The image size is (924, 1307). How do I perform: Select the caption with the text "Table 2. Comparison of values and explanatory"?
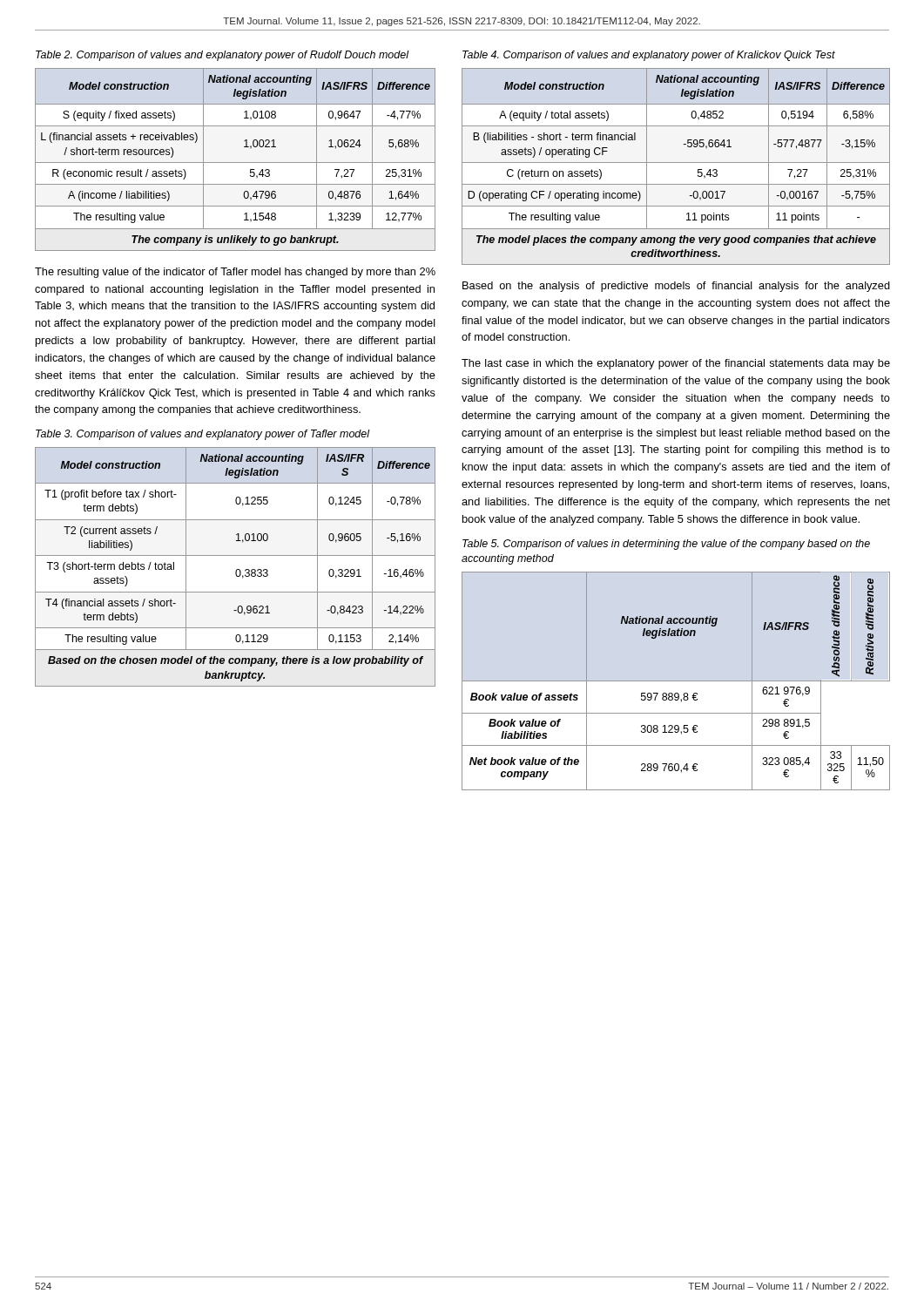[222, 55]
